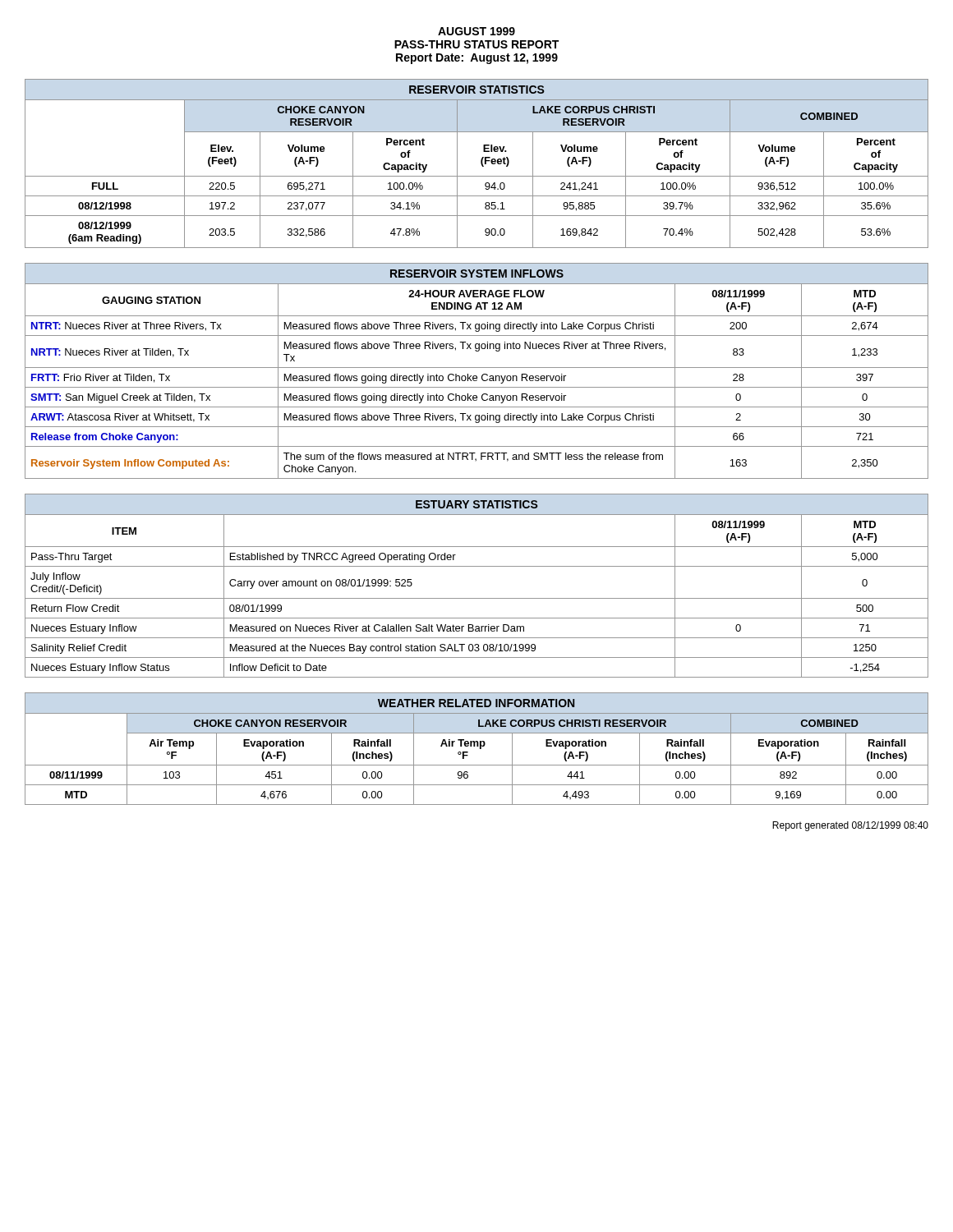Viewport: 953px width, 1232px height.
Task: Find the title on this page that starts "AUGUST 1999 PASS-THRU STATUS REPORT"
Action: click(476, 44)
